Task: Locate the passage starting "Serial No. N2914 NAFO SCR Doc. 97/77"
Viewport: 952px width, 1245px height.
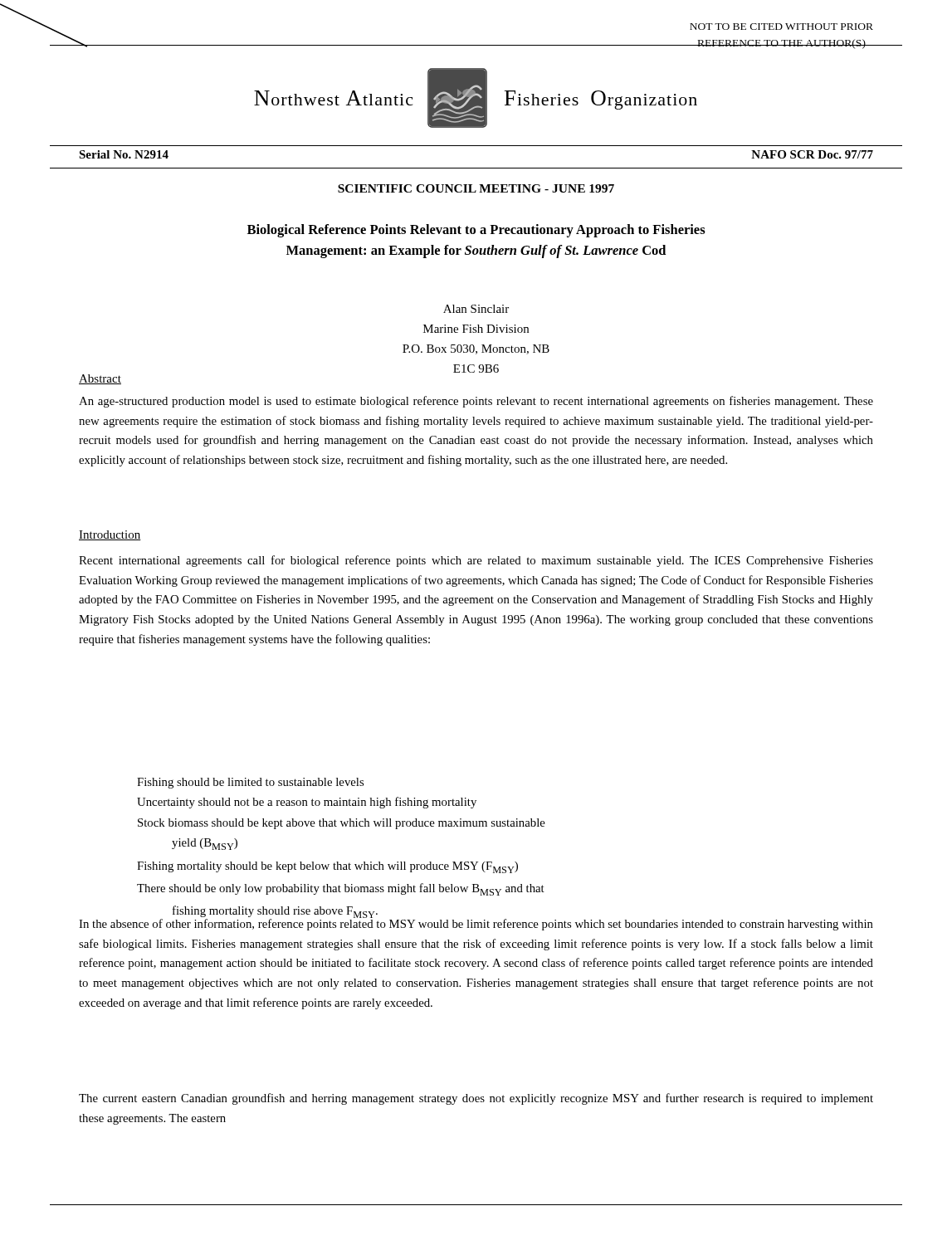Action: pyautogui.click(x=476, y=155)
